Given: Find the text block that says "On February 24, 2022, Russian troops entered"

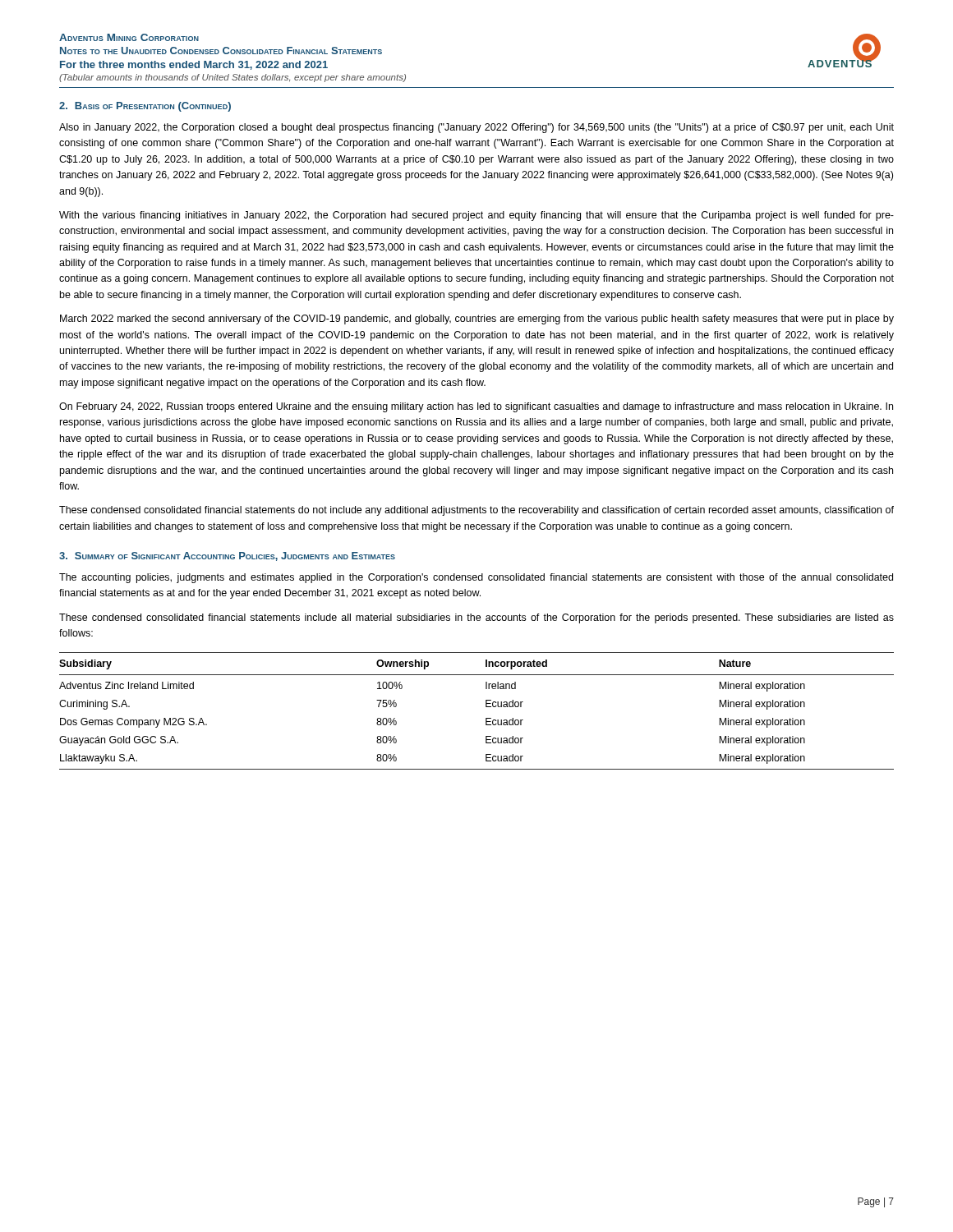Looking at the screenshot, I should [476, 446].
